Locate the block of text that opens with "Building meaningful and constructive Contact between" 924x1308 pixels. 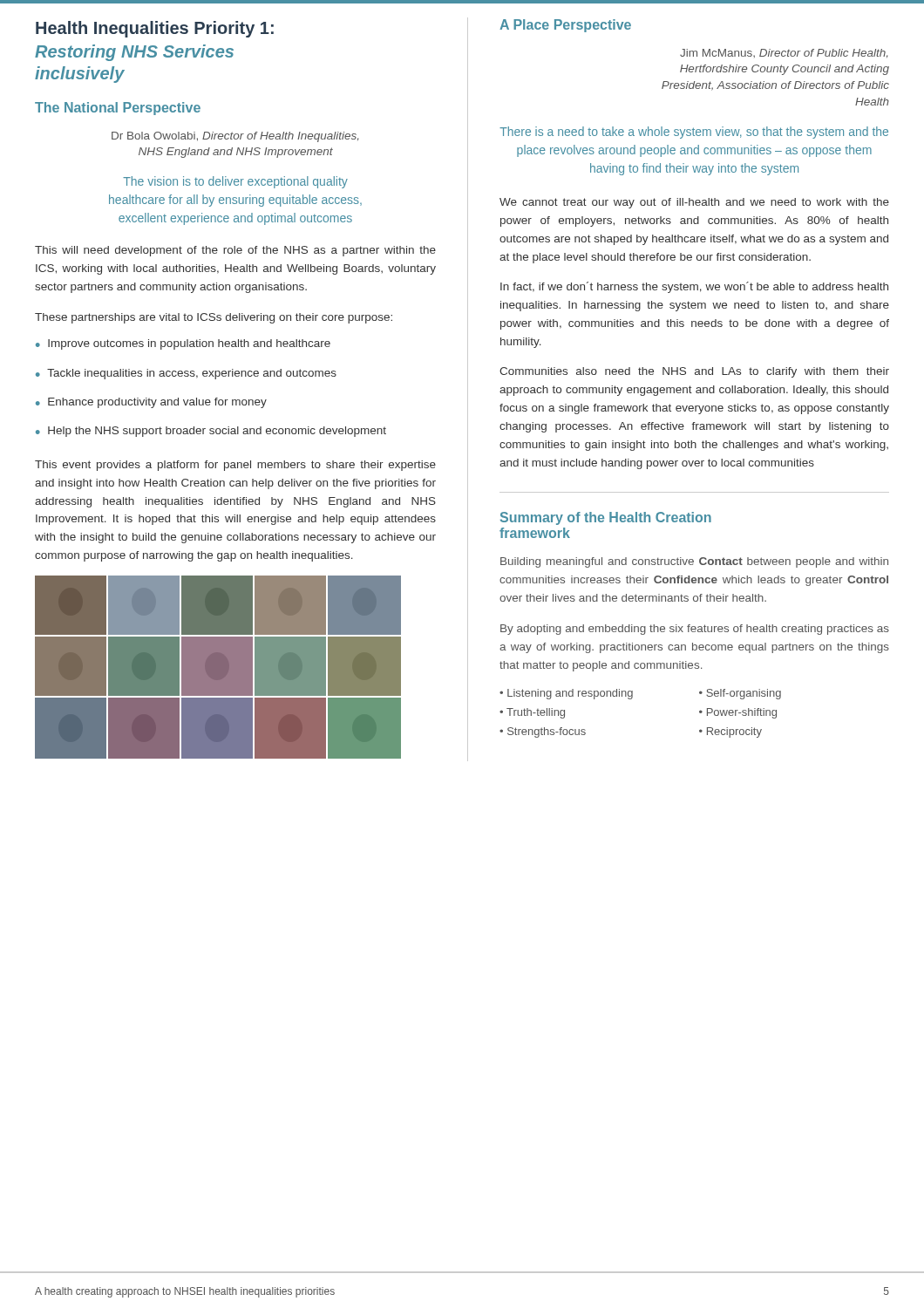point(694,581)
